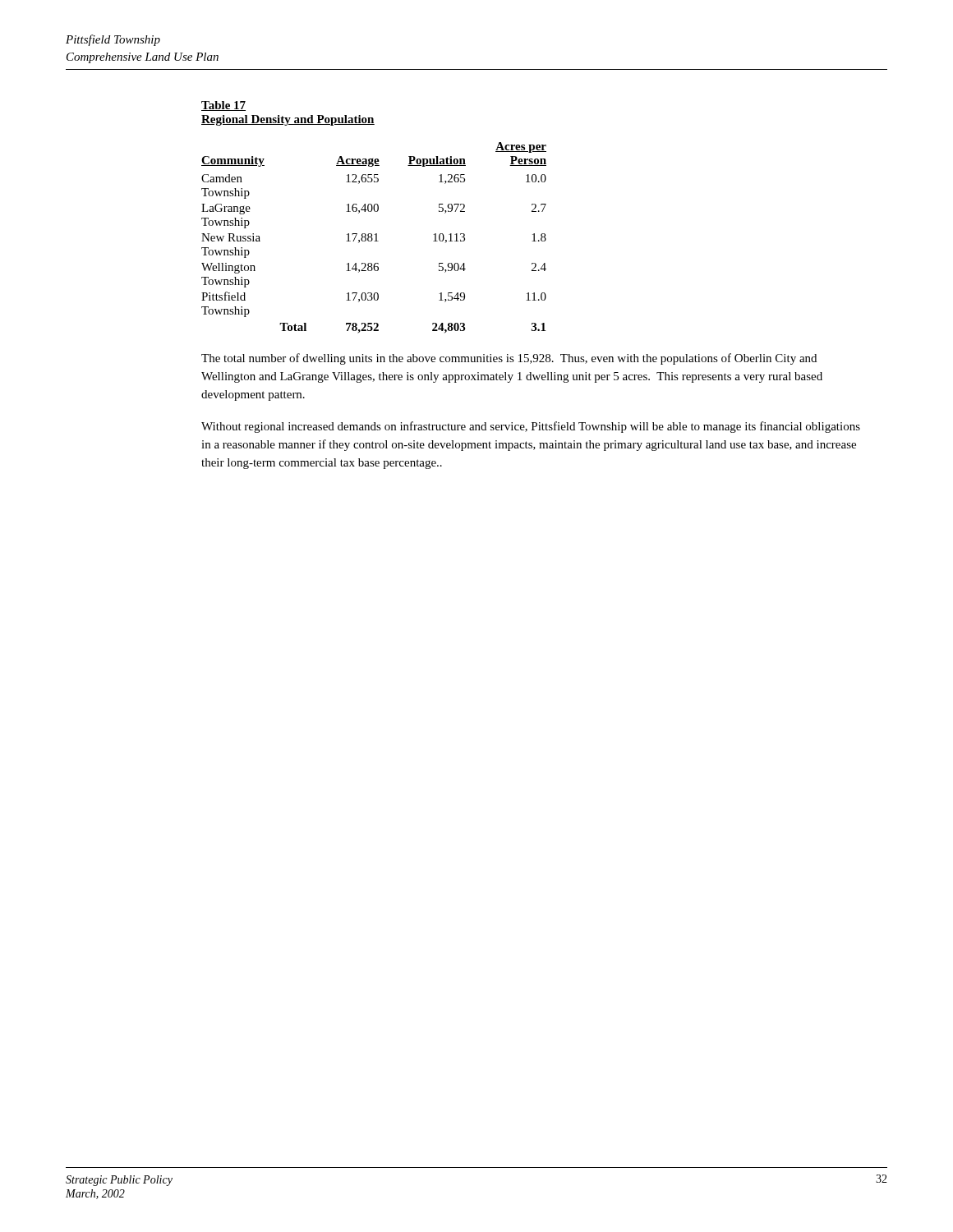Navigate to the block starting "Table 17 Regional"
This screenshot has width=953, height=1232.
pyautogui.click(x=223, y=106)
